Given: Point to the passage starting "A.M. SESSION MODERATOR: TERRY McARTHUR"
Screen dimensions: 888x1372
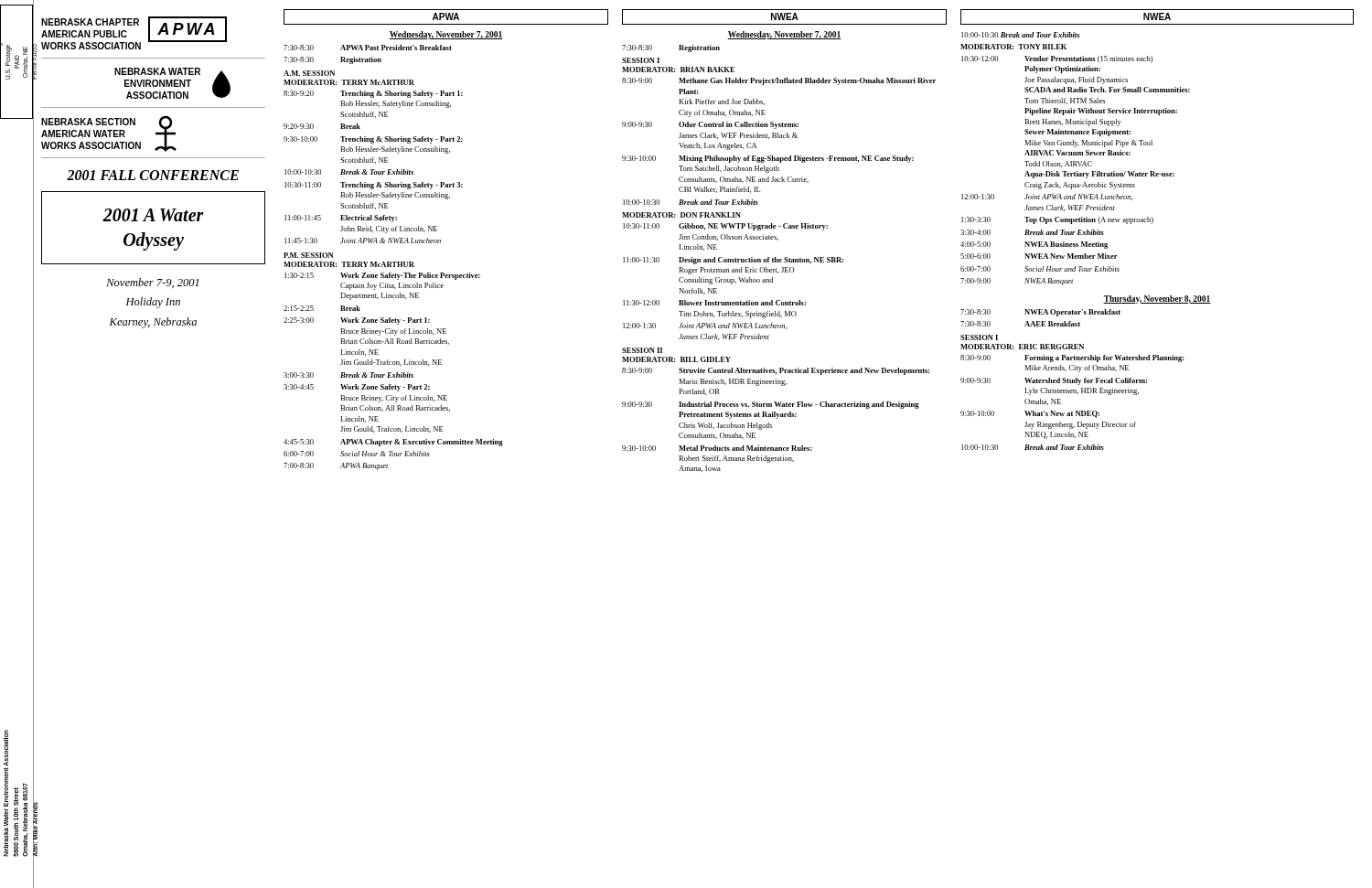Looking at the screenshot, I should coord(349,78).
